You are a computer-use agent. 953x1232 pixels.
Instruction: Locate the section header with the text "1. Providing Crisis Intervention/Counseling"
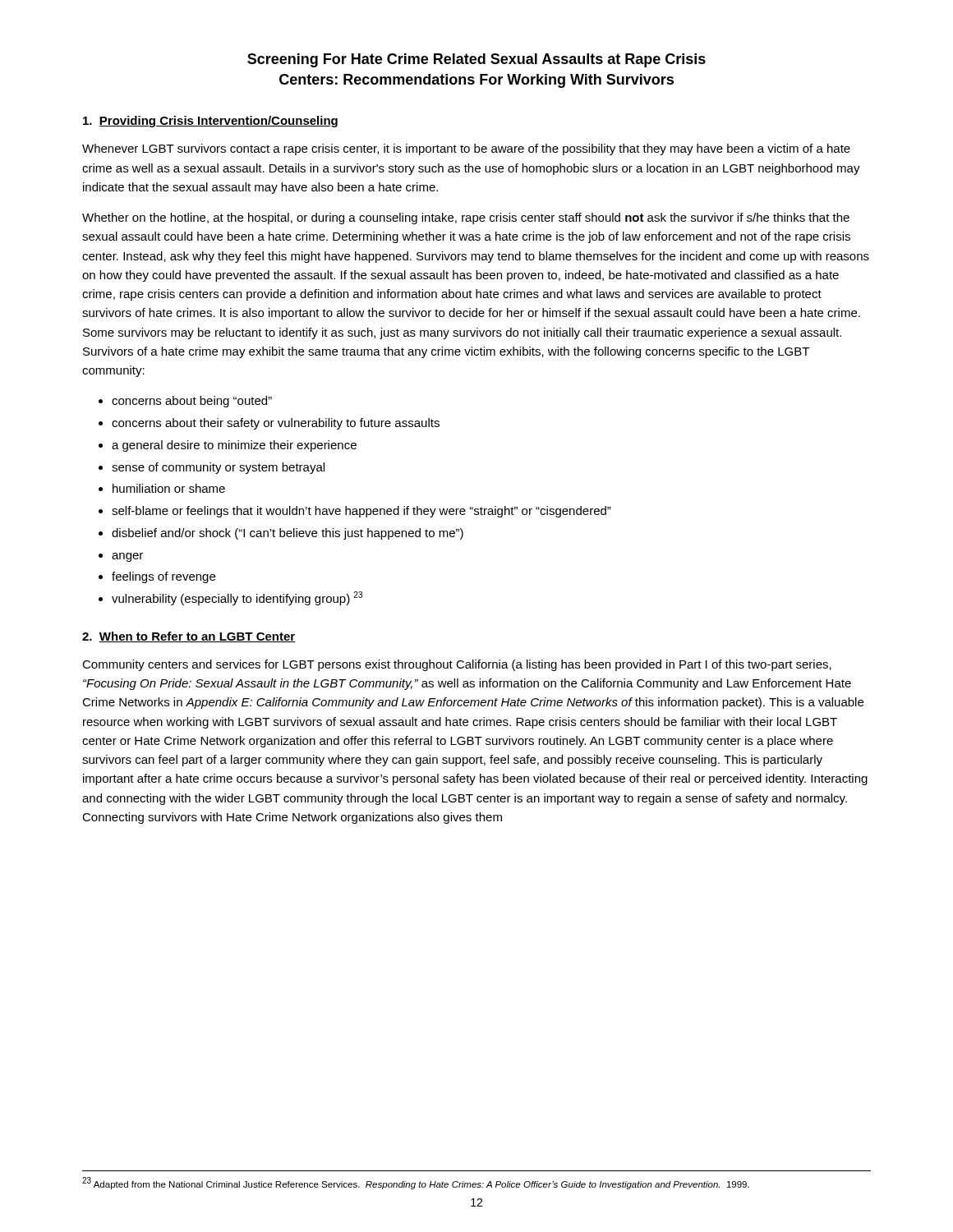pyautogui.click(x=210, y=121)
